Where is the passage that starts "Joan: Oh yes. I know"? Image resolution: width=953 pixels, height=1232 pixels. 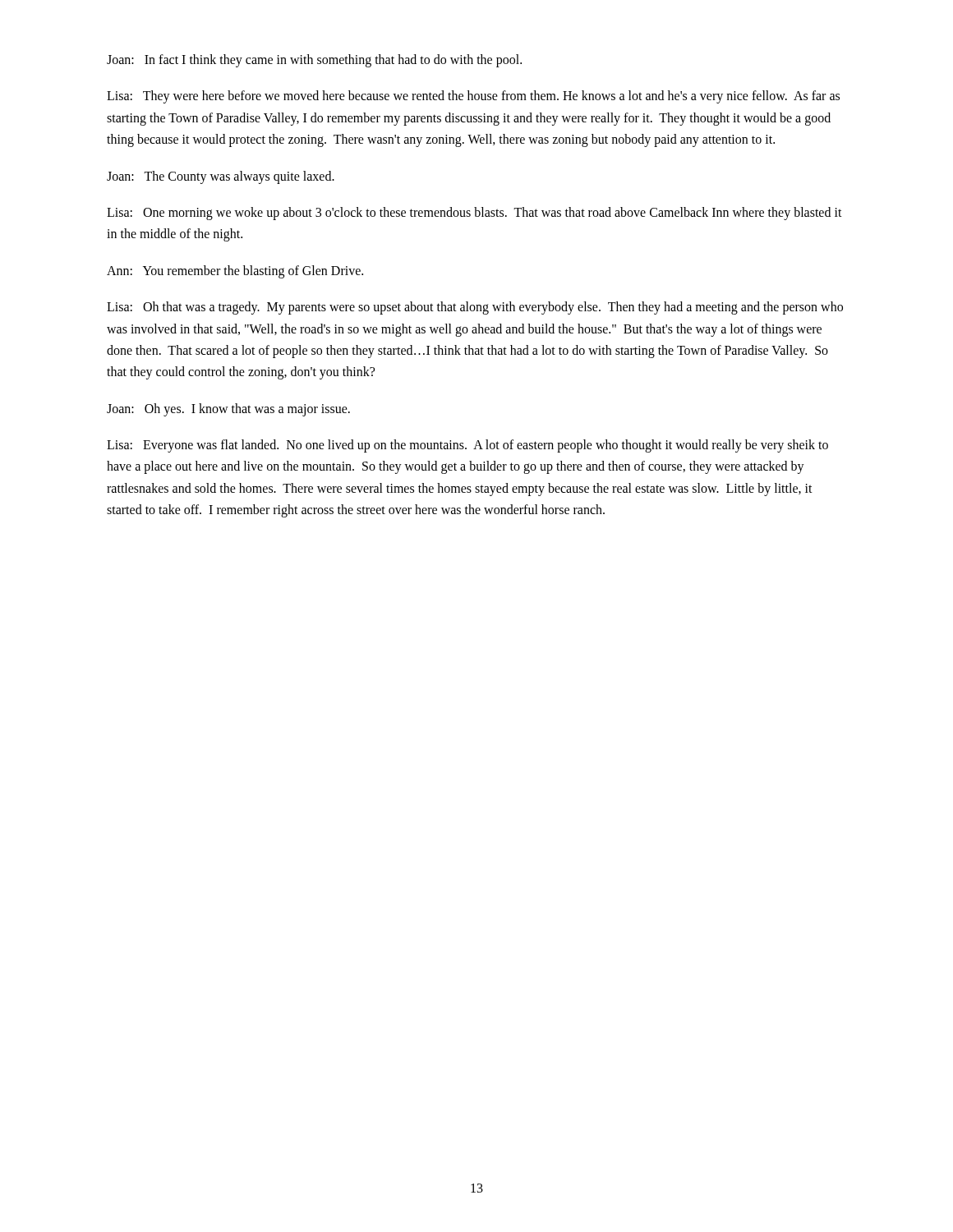click(x=229, y=408)
